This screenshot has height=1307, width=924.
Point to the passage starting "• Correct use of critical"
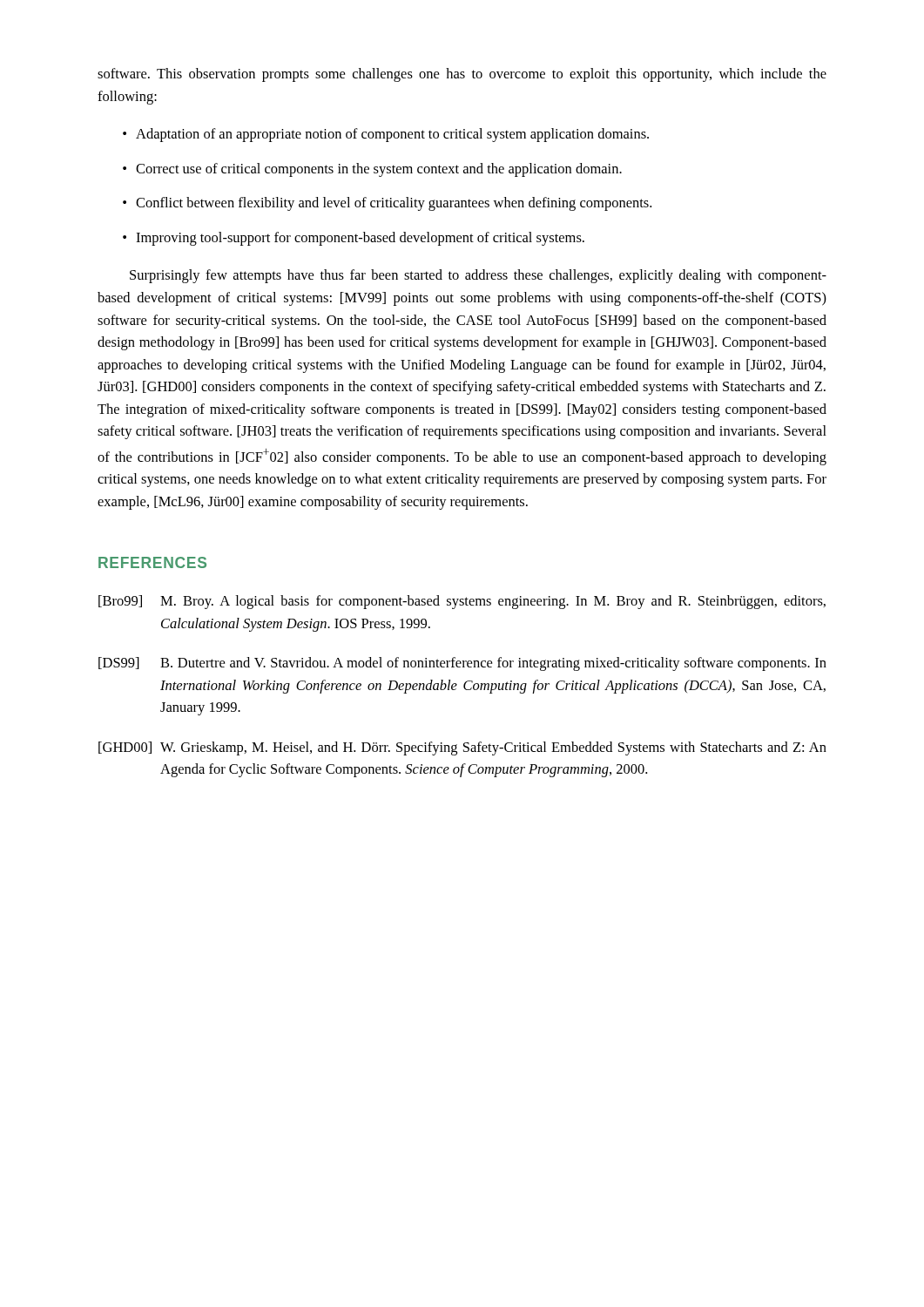click(462, 169)
